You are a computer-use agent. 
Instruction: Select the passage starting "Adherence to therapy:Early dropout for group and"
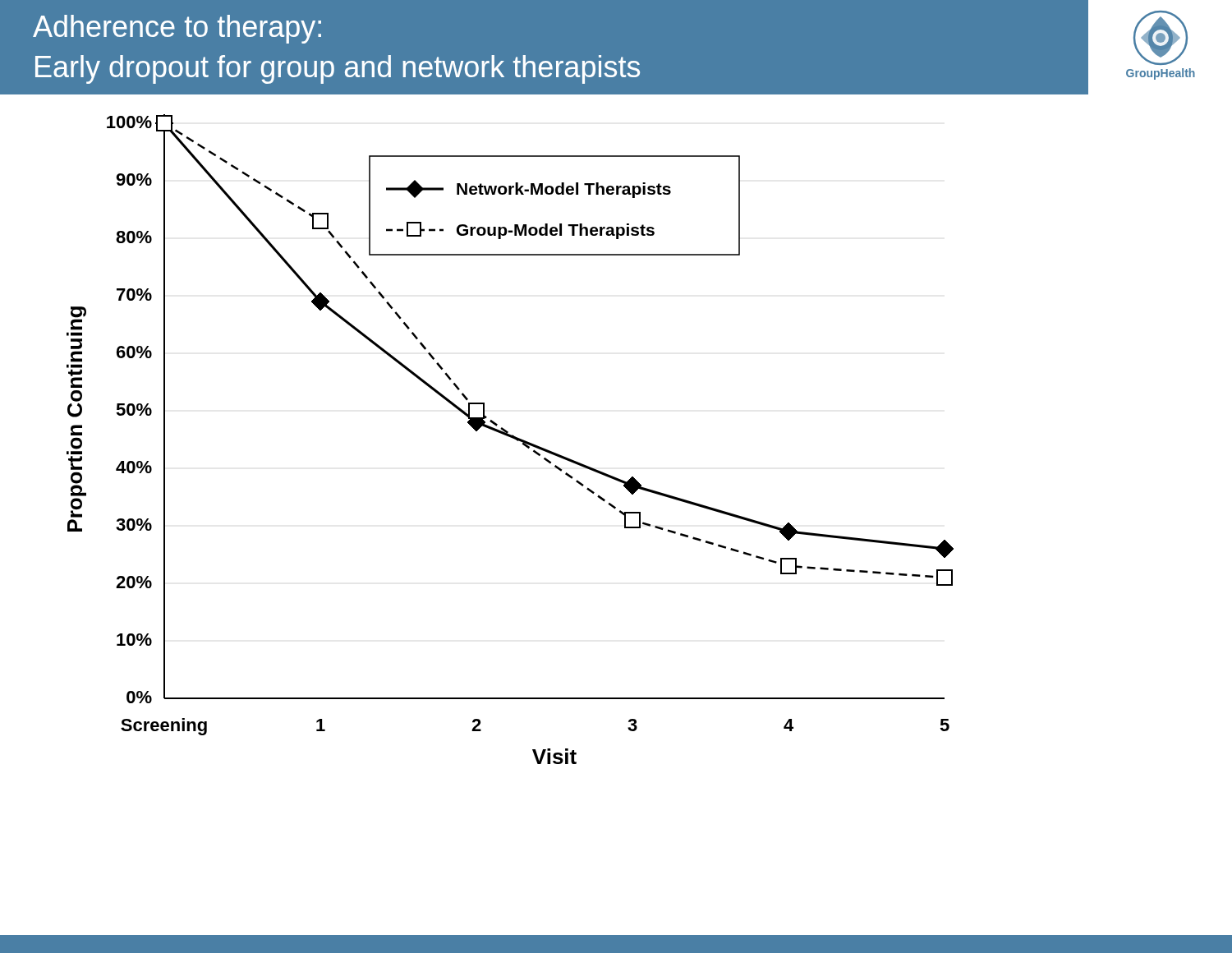point(337,47)
